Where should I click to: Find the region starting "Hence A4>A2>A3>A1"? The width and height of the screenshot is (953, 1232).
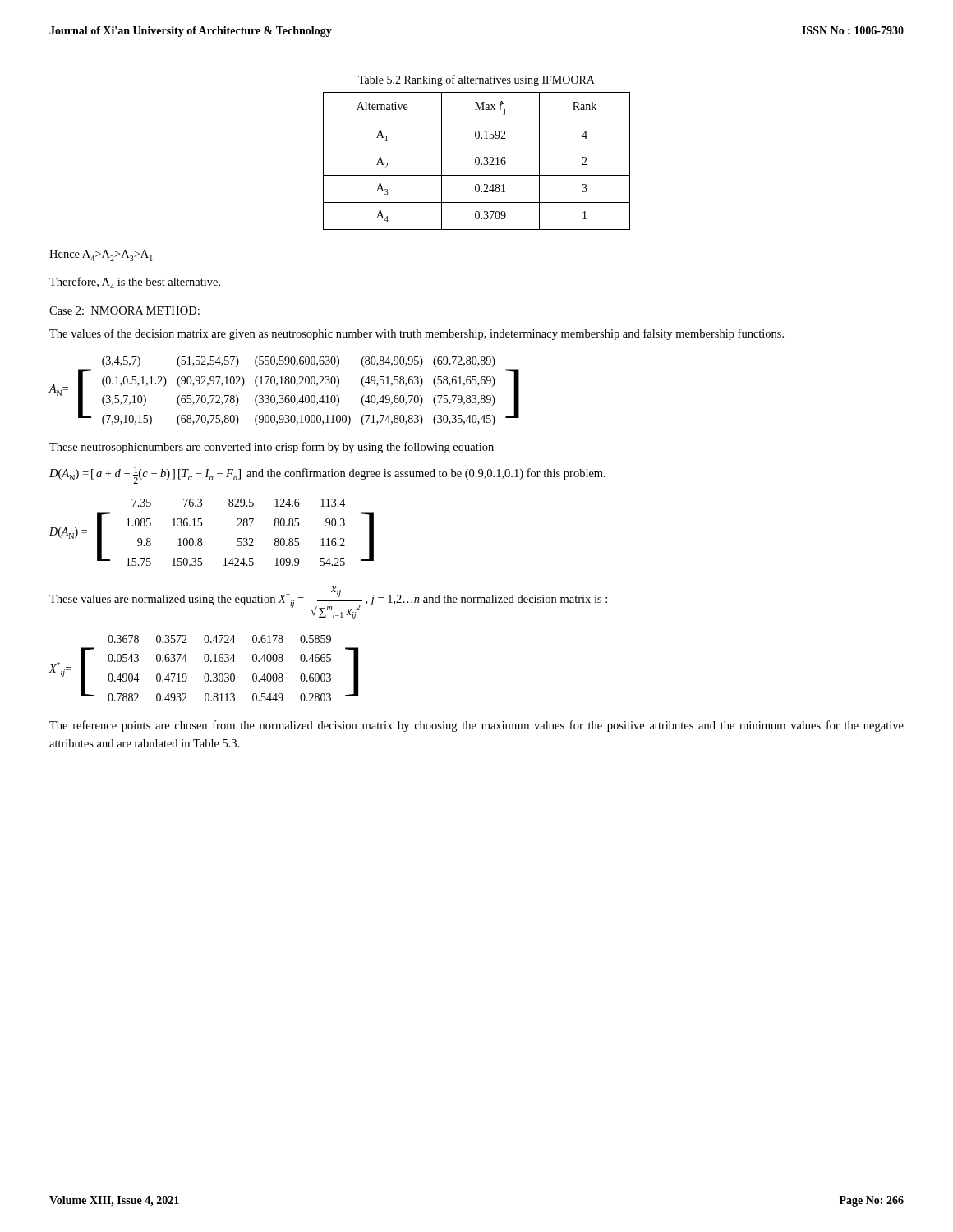(x=101, y=255)
